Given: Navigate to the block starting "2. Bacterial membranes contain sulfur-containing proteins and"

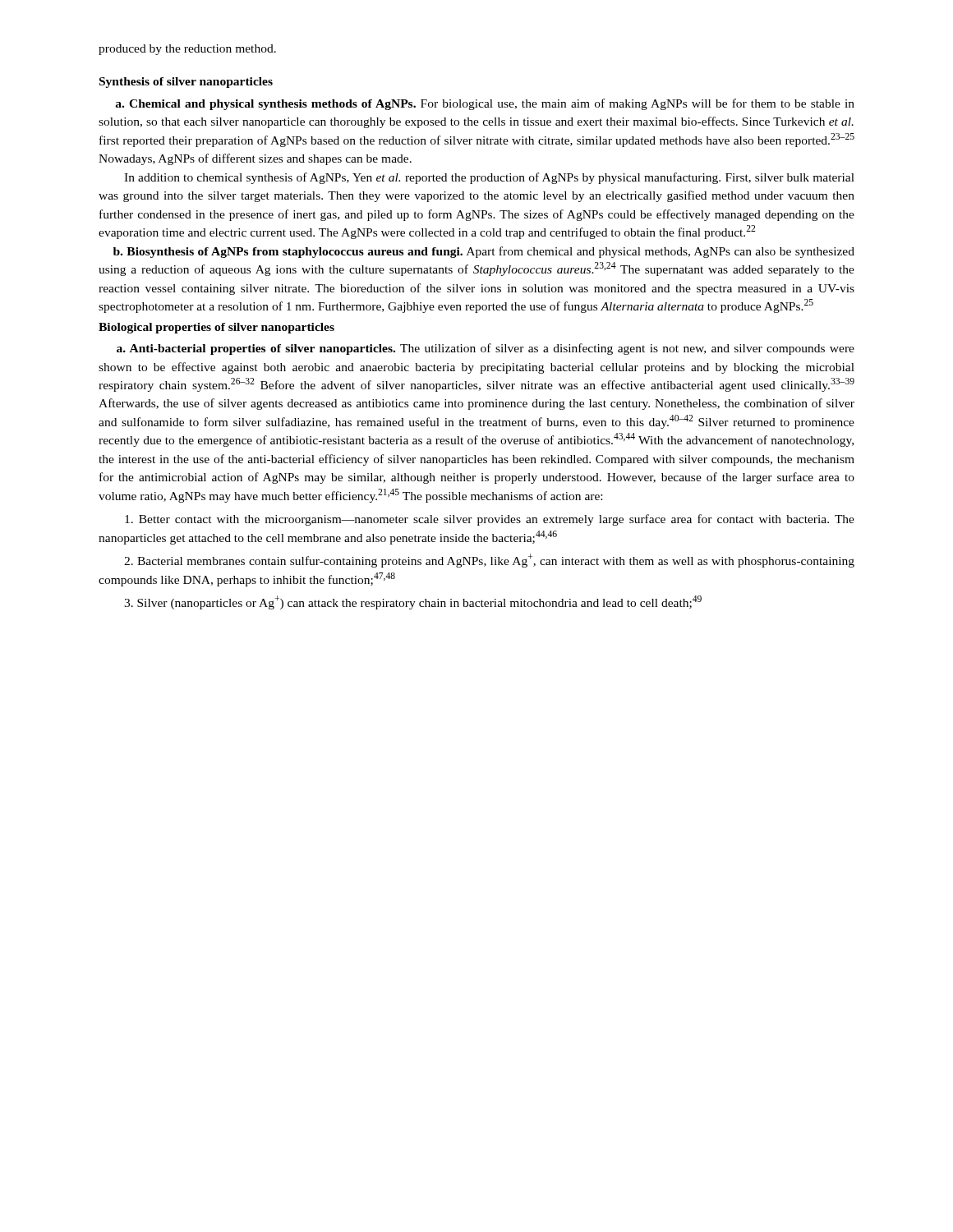Looking at the screenshot, I should pos(476,569).
